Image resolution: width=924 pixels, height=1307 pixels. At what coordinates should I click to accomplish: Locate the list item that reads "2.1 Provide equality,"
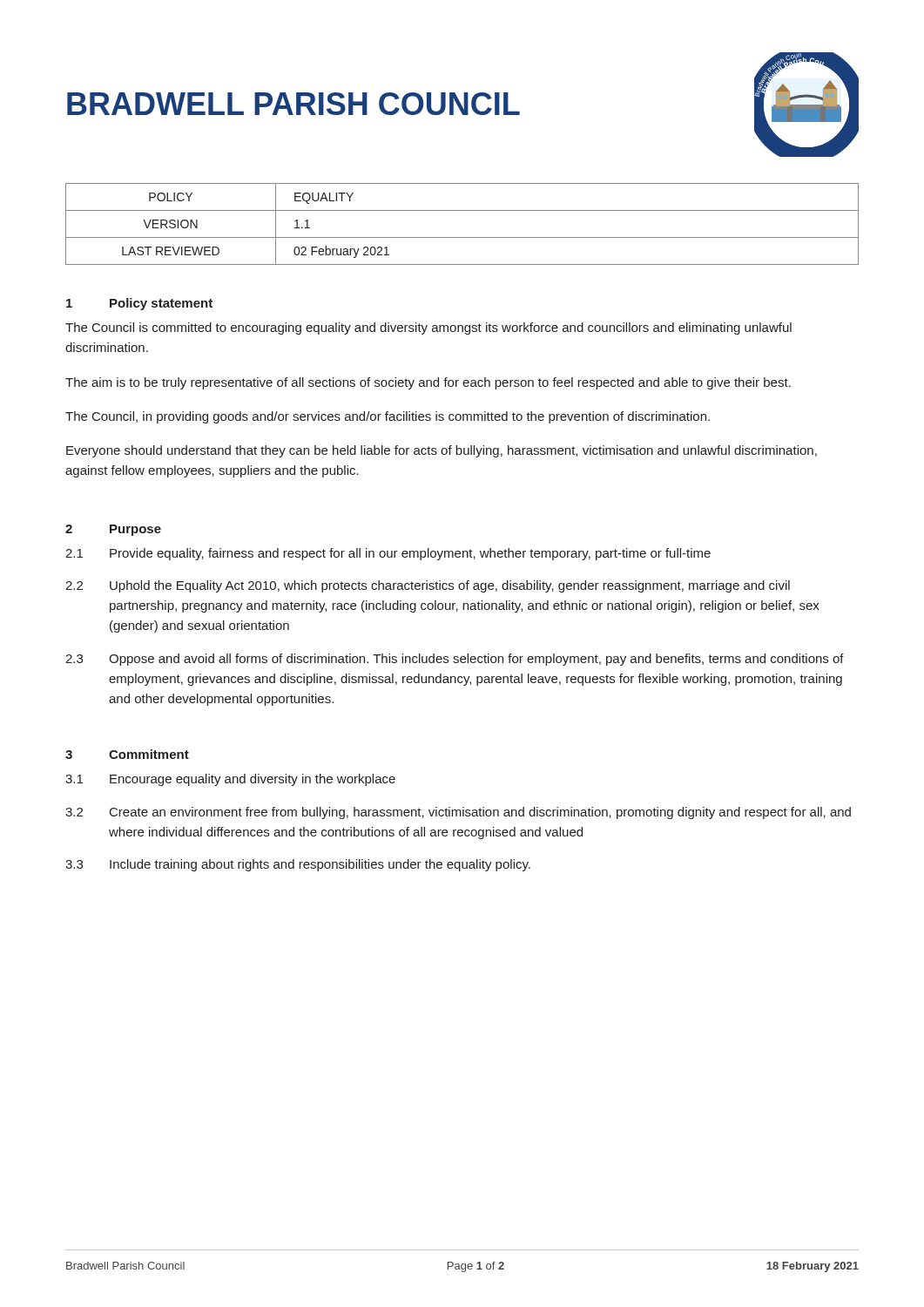tap(462, 553)
